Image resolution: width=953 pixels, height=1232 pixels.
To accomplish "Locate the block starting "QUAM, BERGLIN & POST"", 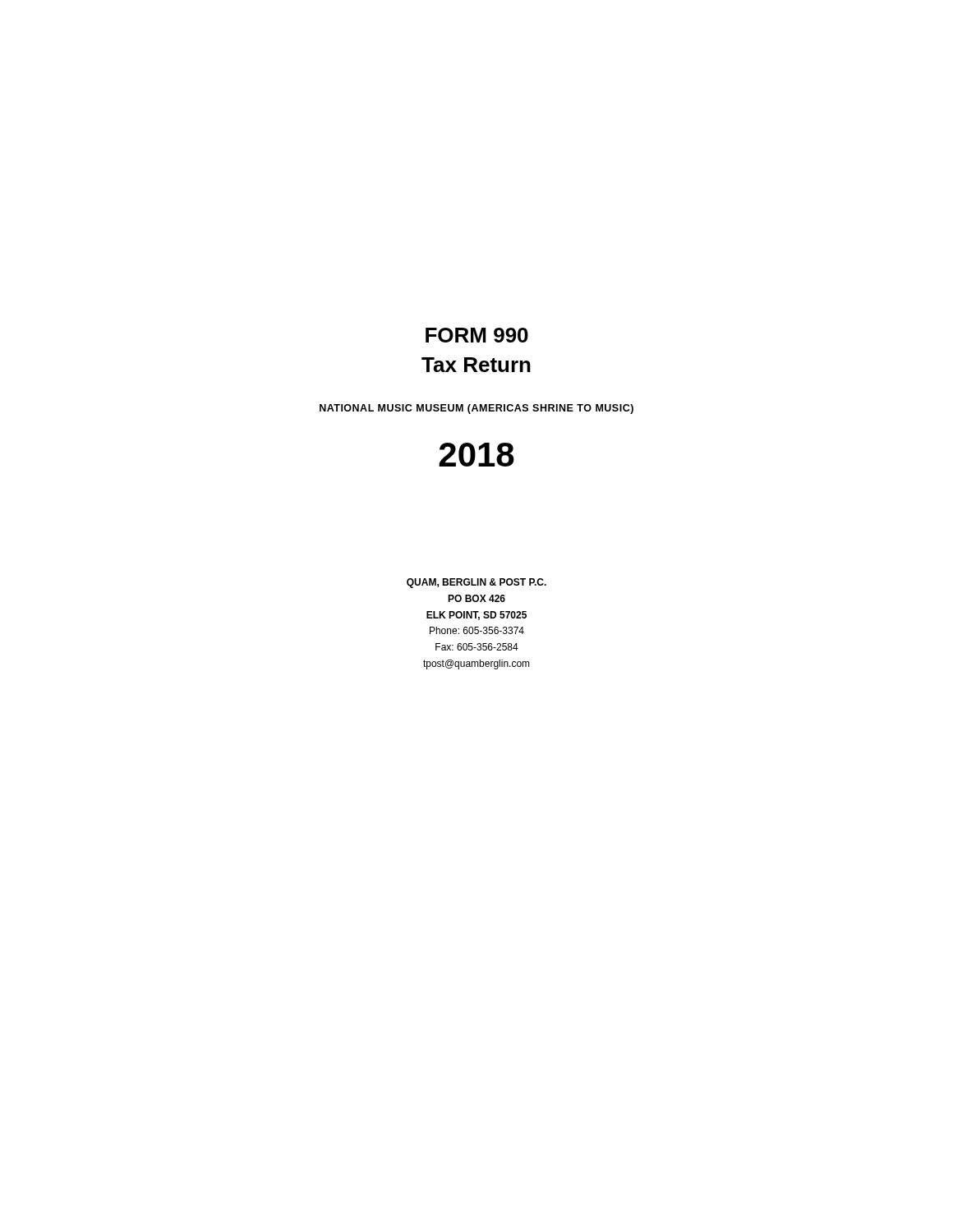I will pyautogui.click(x=476, y=623).
